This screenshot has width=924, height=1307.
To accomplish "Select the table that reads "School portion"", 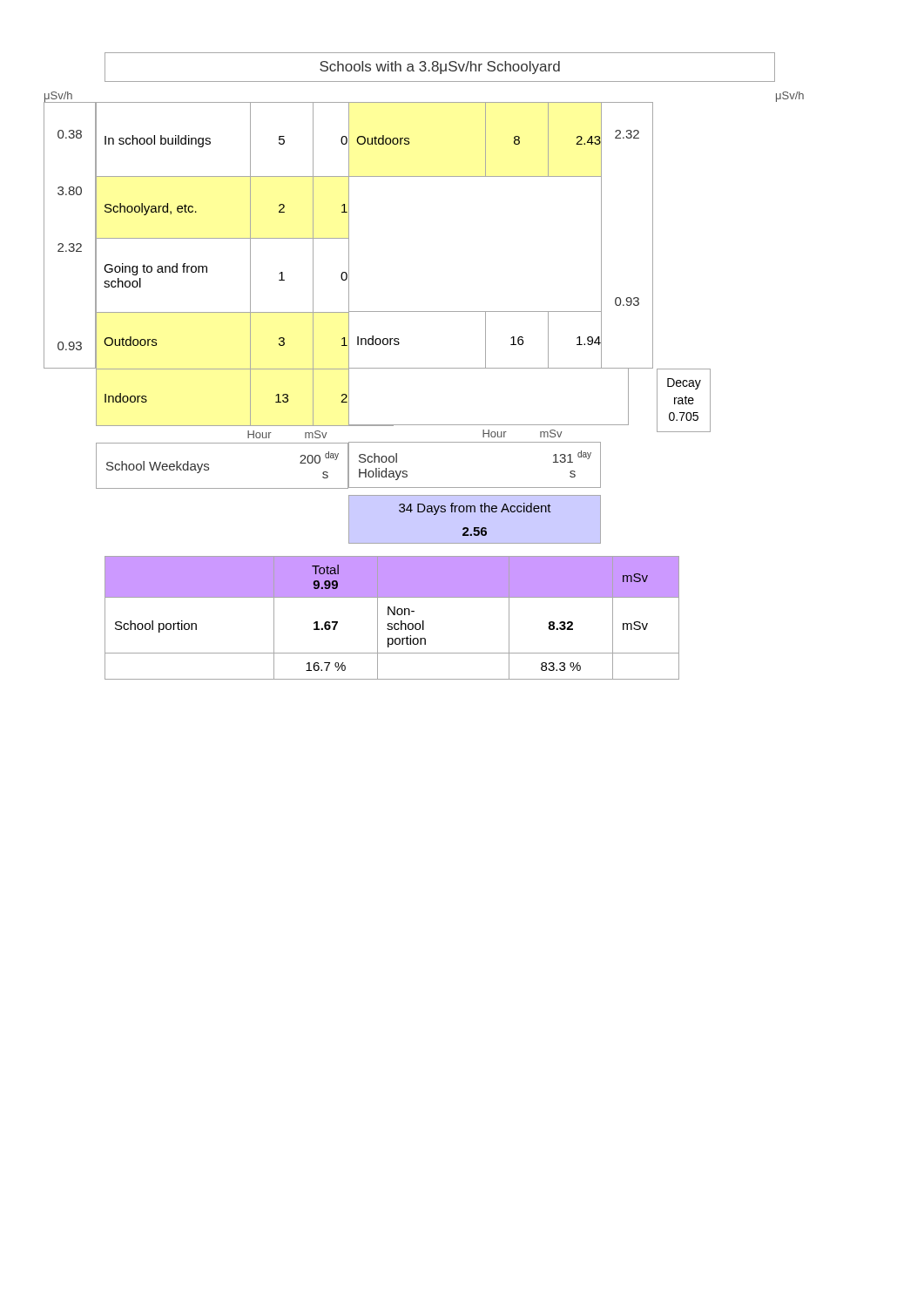I will (x=492, y=618).
